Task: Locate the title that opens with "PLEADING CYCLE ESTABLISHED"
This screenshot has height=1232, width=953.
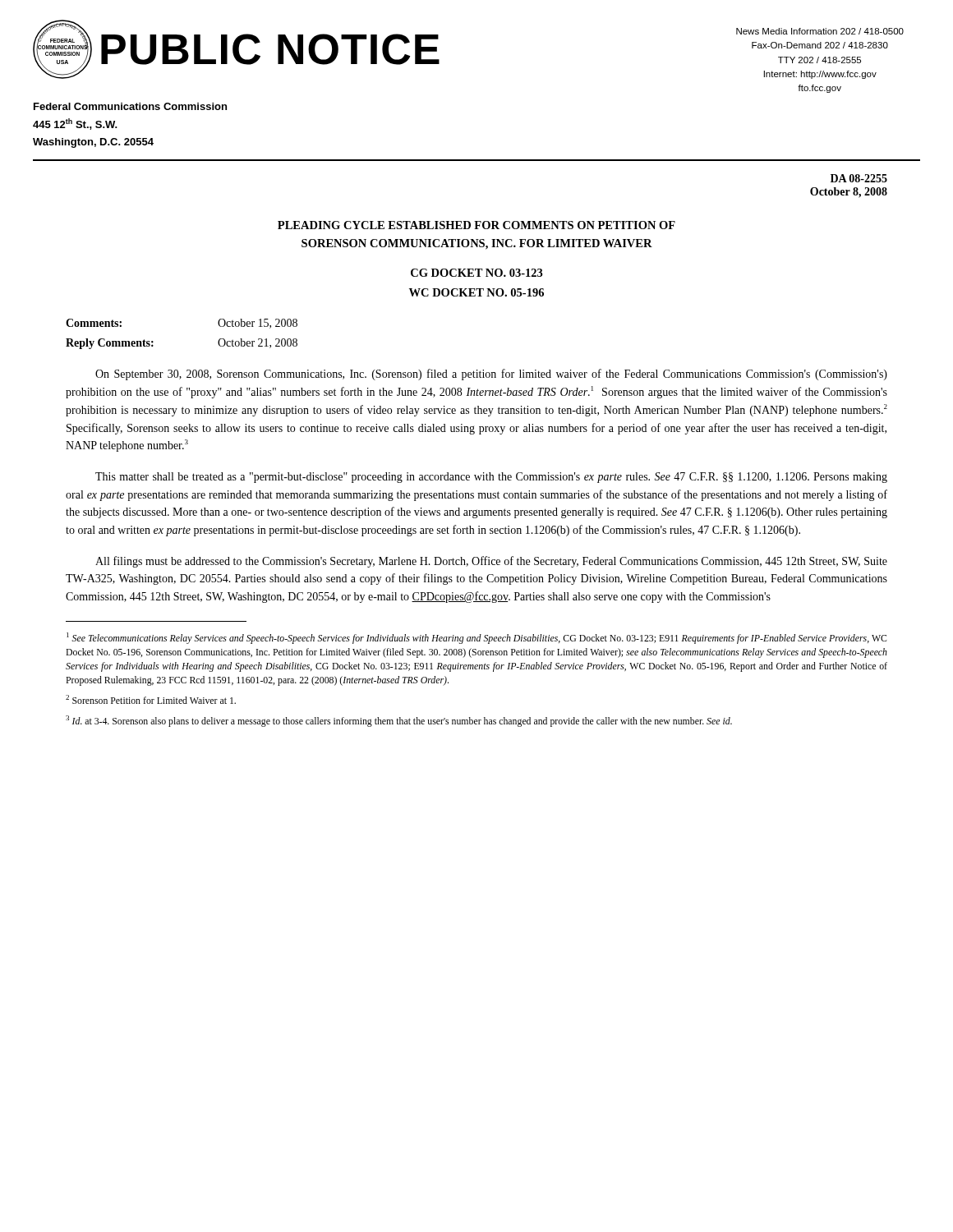Action: (476, 234)
